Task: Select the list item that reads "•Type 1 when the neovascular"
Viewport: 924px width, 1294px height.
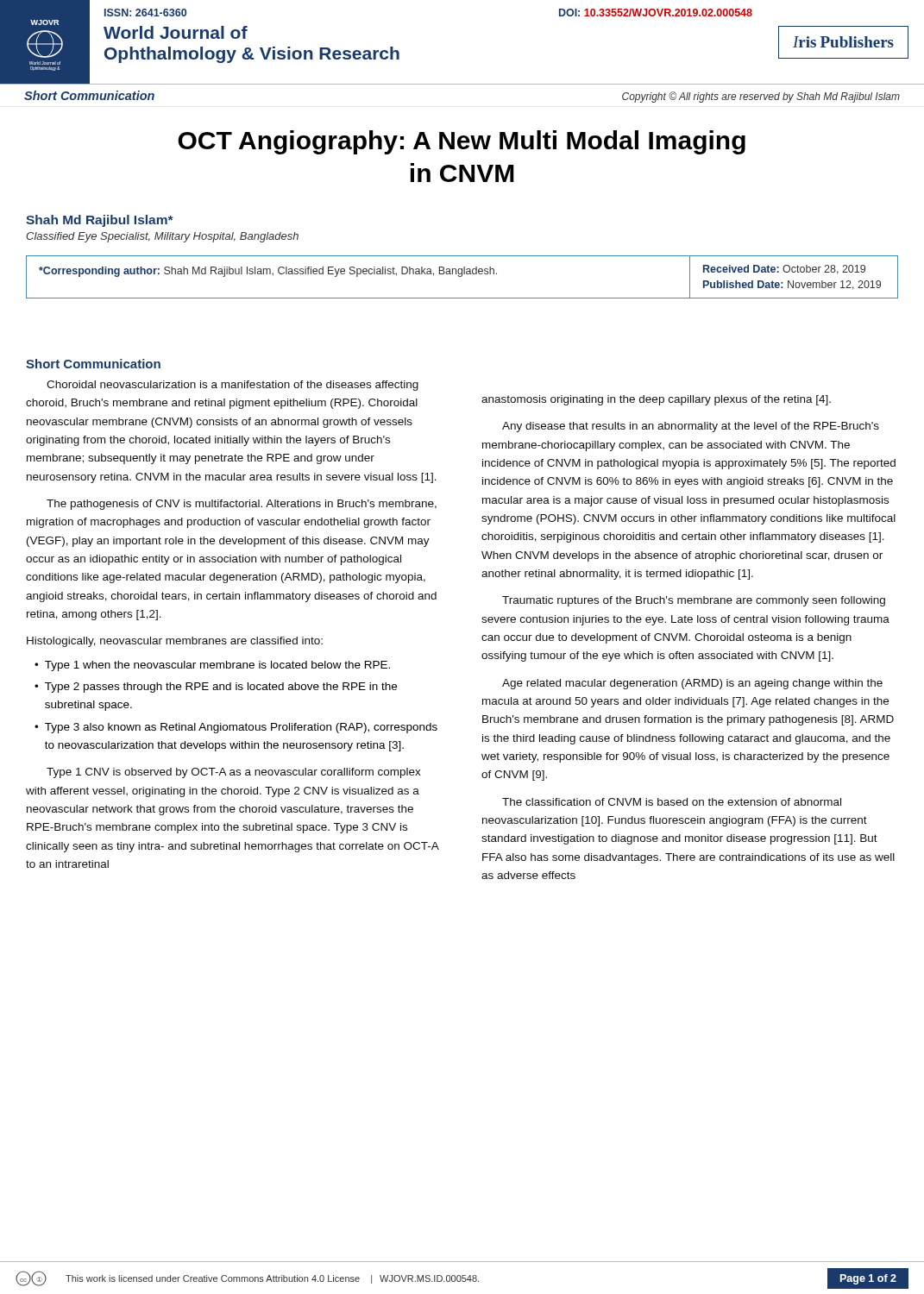Action: point(213,664)
